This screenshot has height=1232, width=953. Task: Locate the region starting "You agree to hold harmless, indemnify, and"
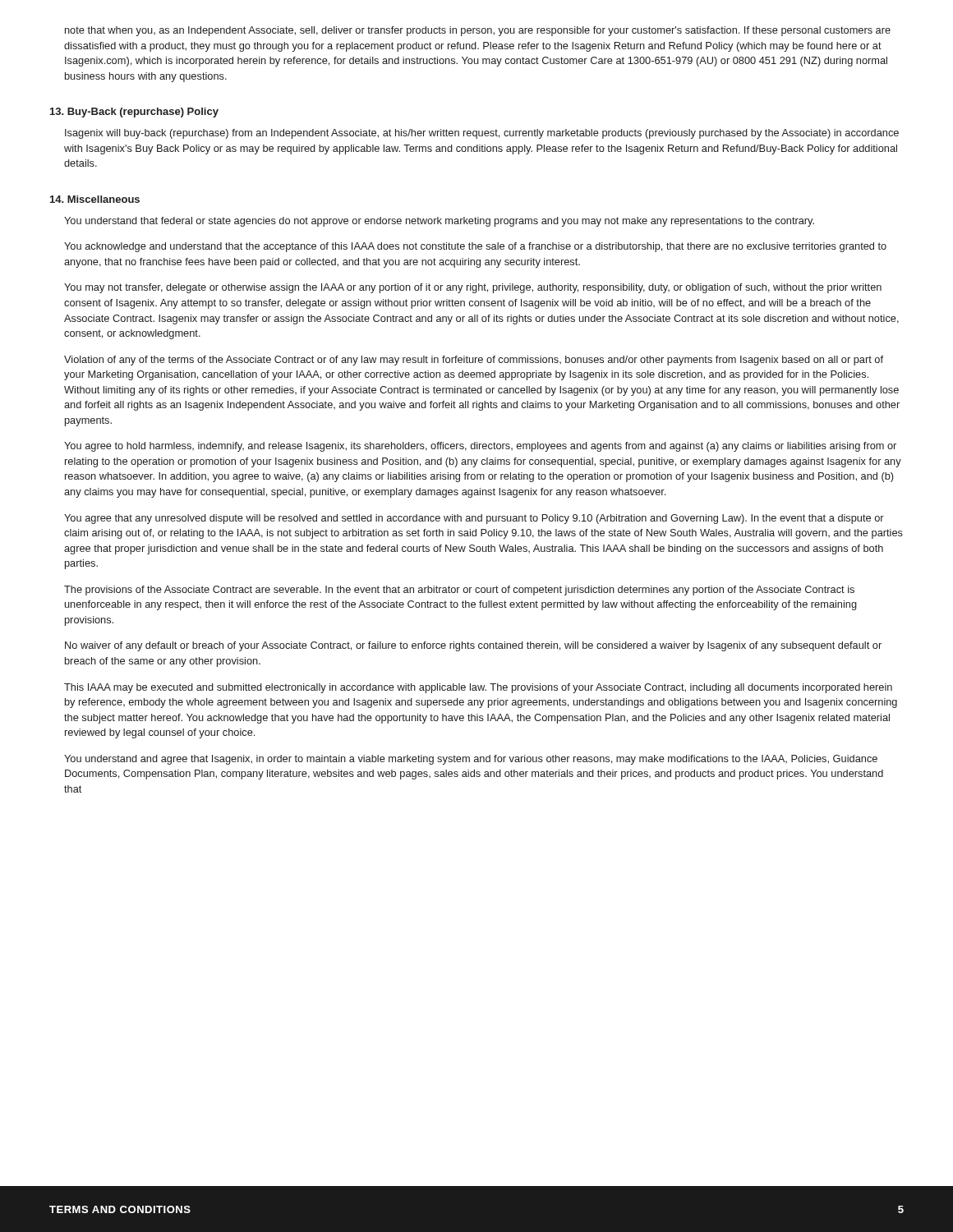click(484, 469)
